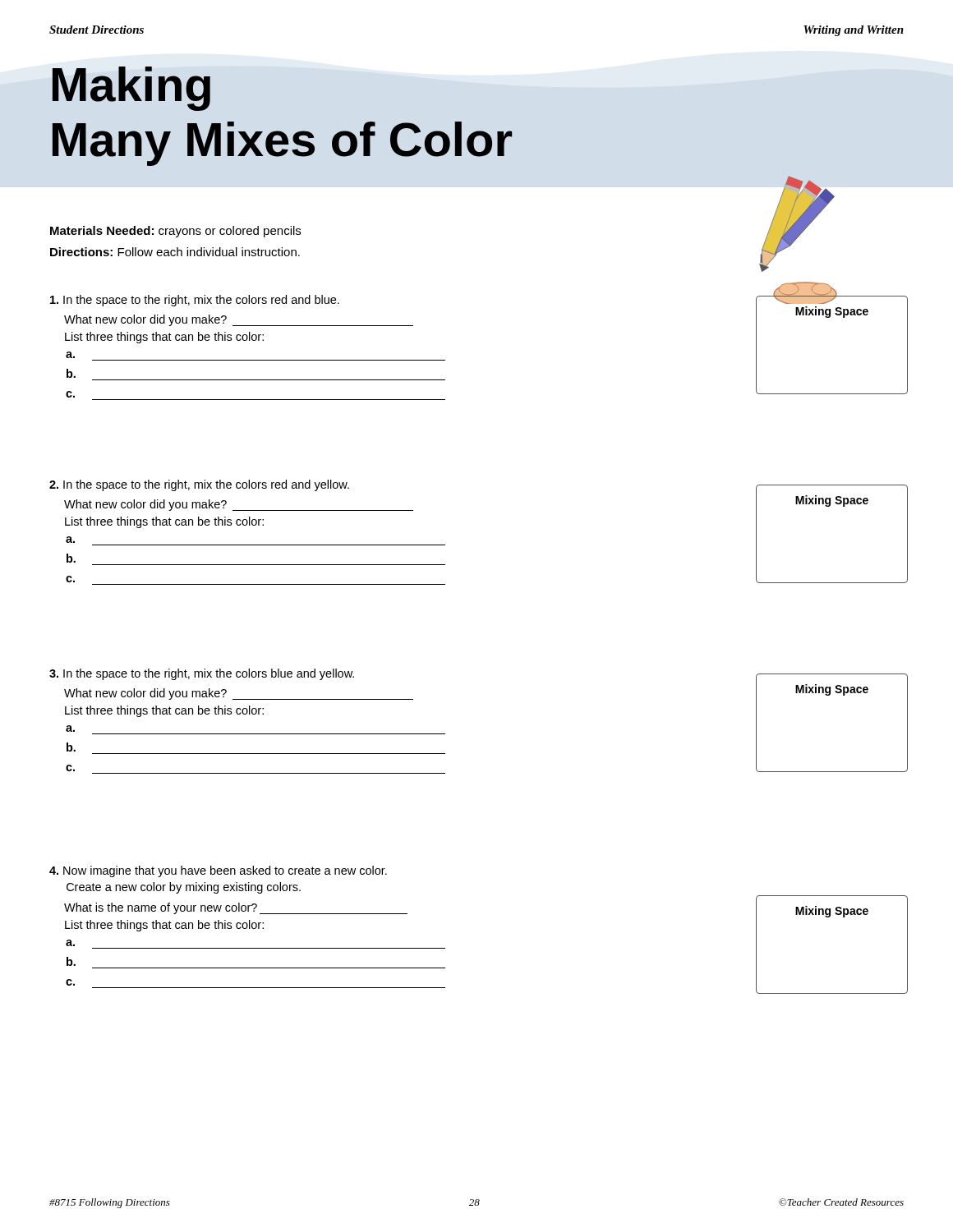Click on the region starting "Materials Needed: crayons or"
The width and height of the screenshot is (953, 1232).
tap(175, 230)
